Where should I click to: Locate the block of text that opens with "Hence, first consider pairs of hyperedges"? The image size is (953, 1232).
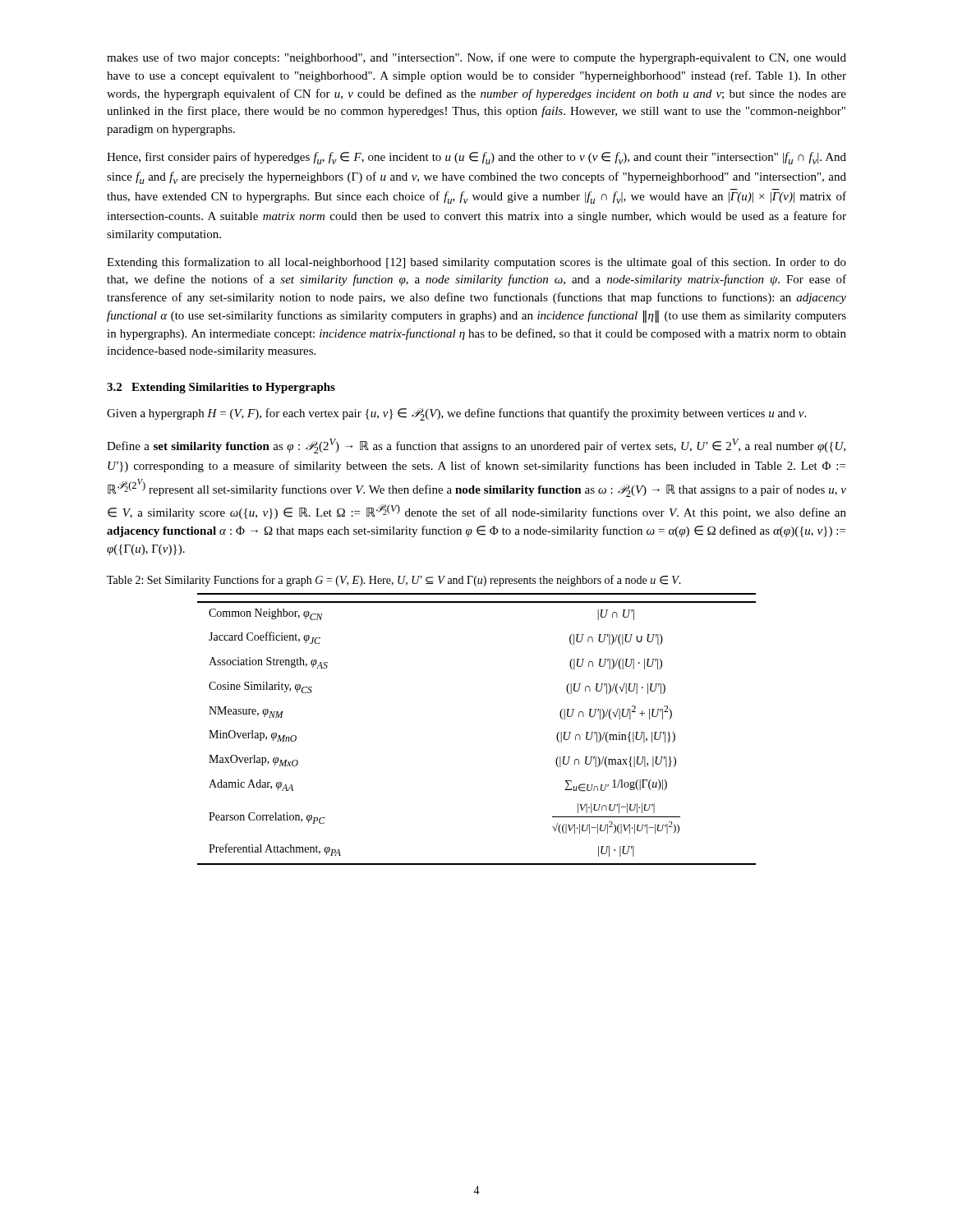476,196
